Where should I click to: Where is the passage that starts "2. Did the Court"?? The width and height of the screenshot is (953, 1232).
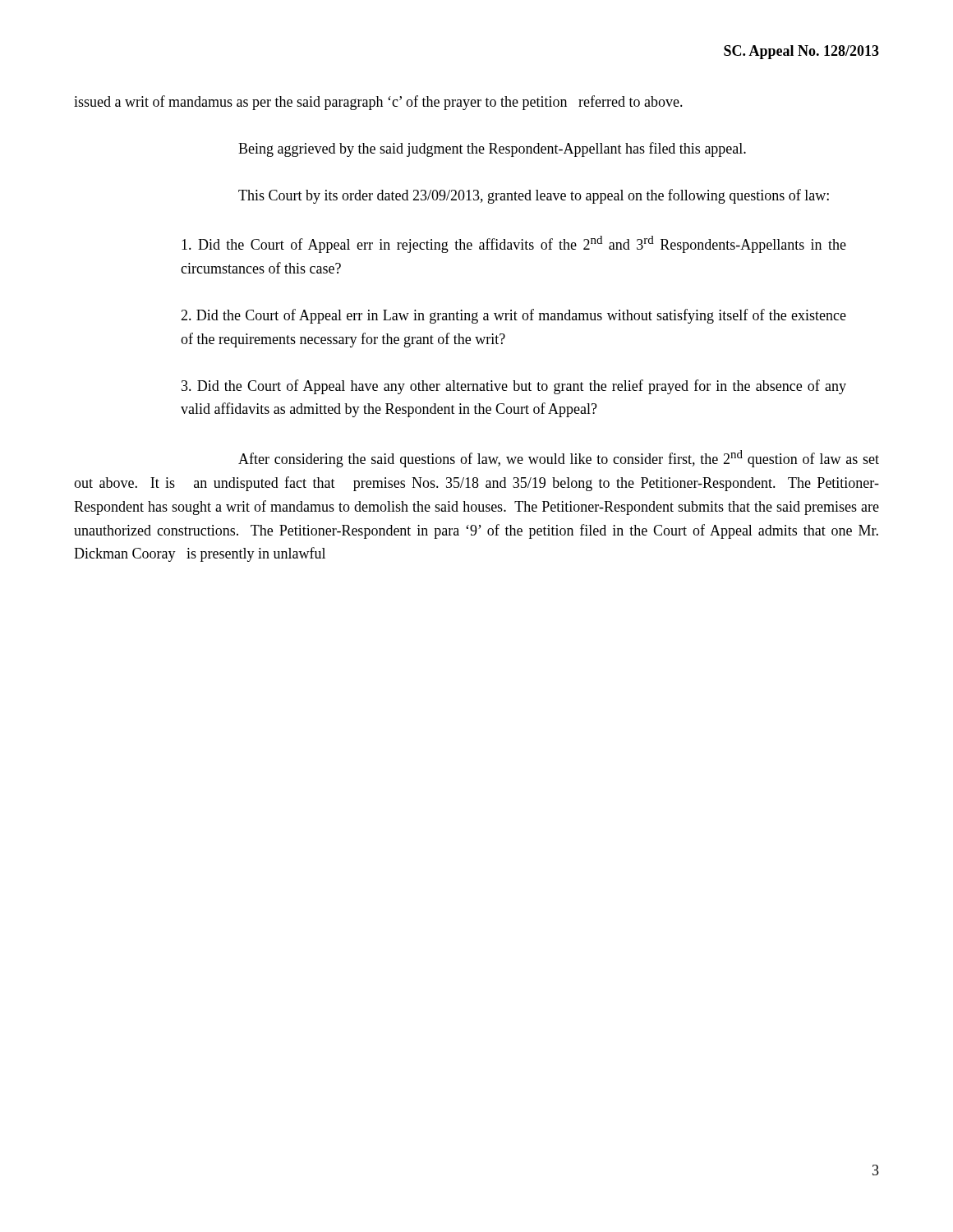pos(509,328)
